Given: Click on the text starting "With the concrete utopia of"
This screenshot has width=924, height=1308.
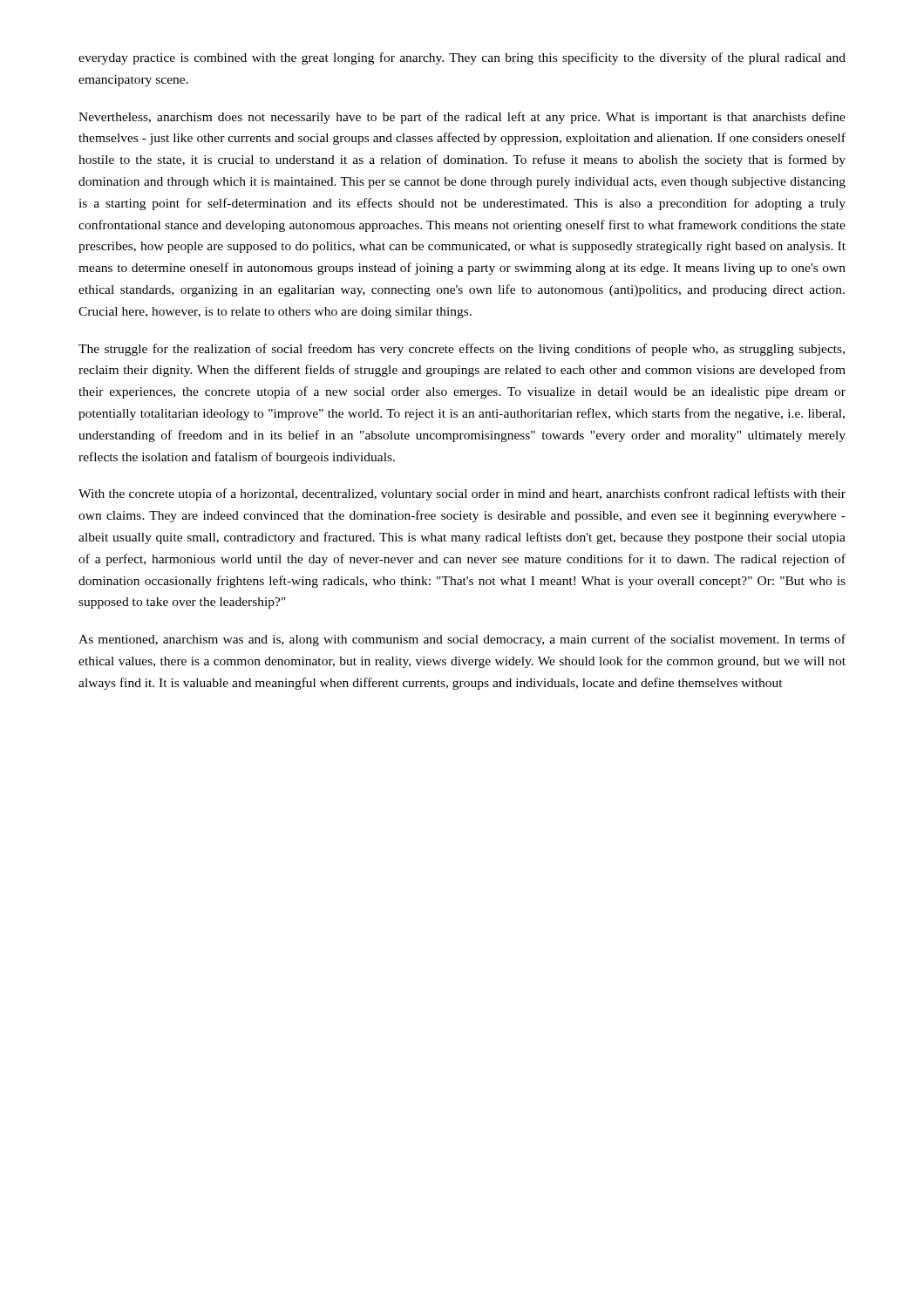Looking at the screenshot, I should point(462,548).
